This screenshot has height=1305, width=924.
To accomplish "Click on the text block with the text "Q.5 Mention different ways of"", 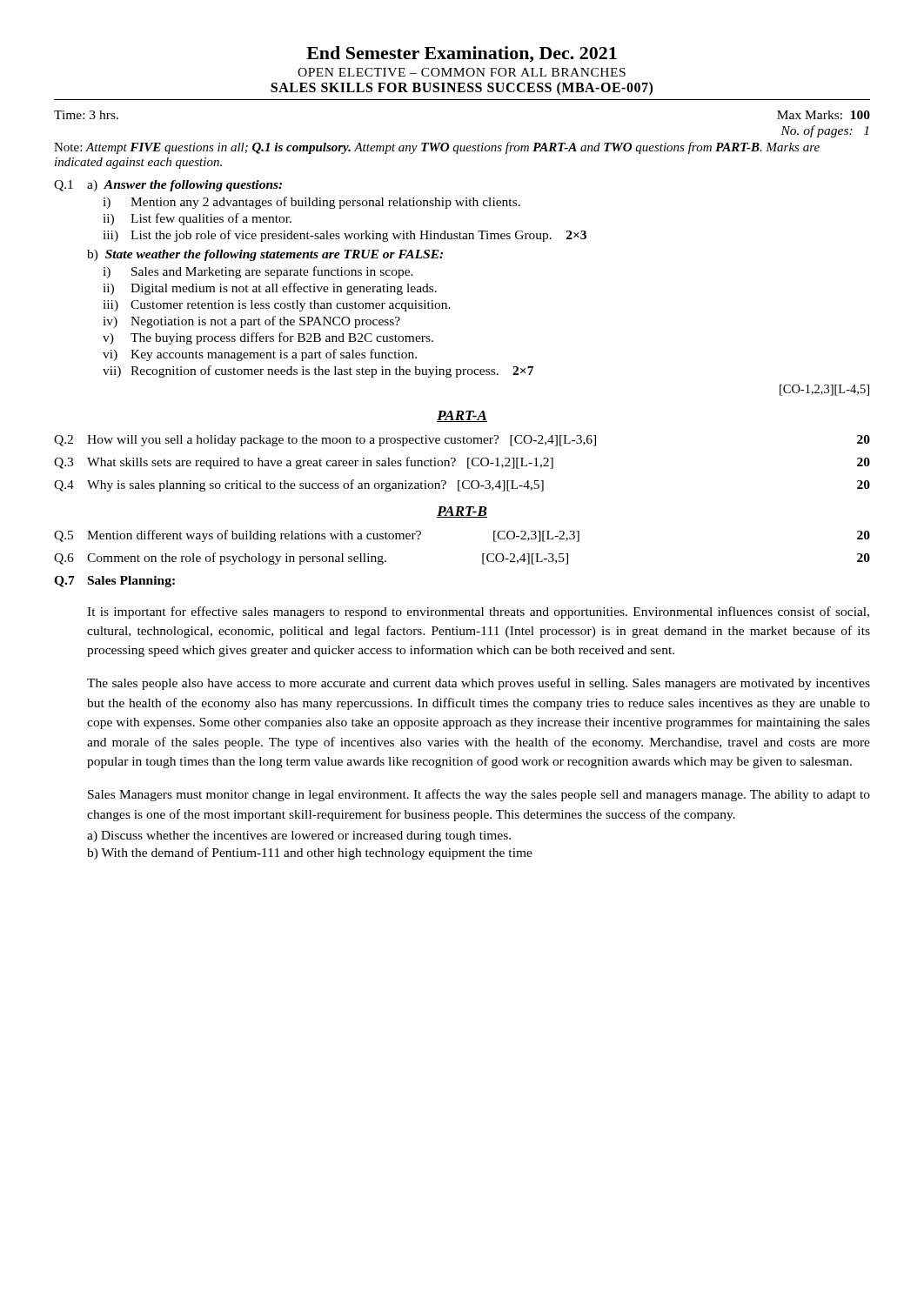I will [x=258, y=535].
